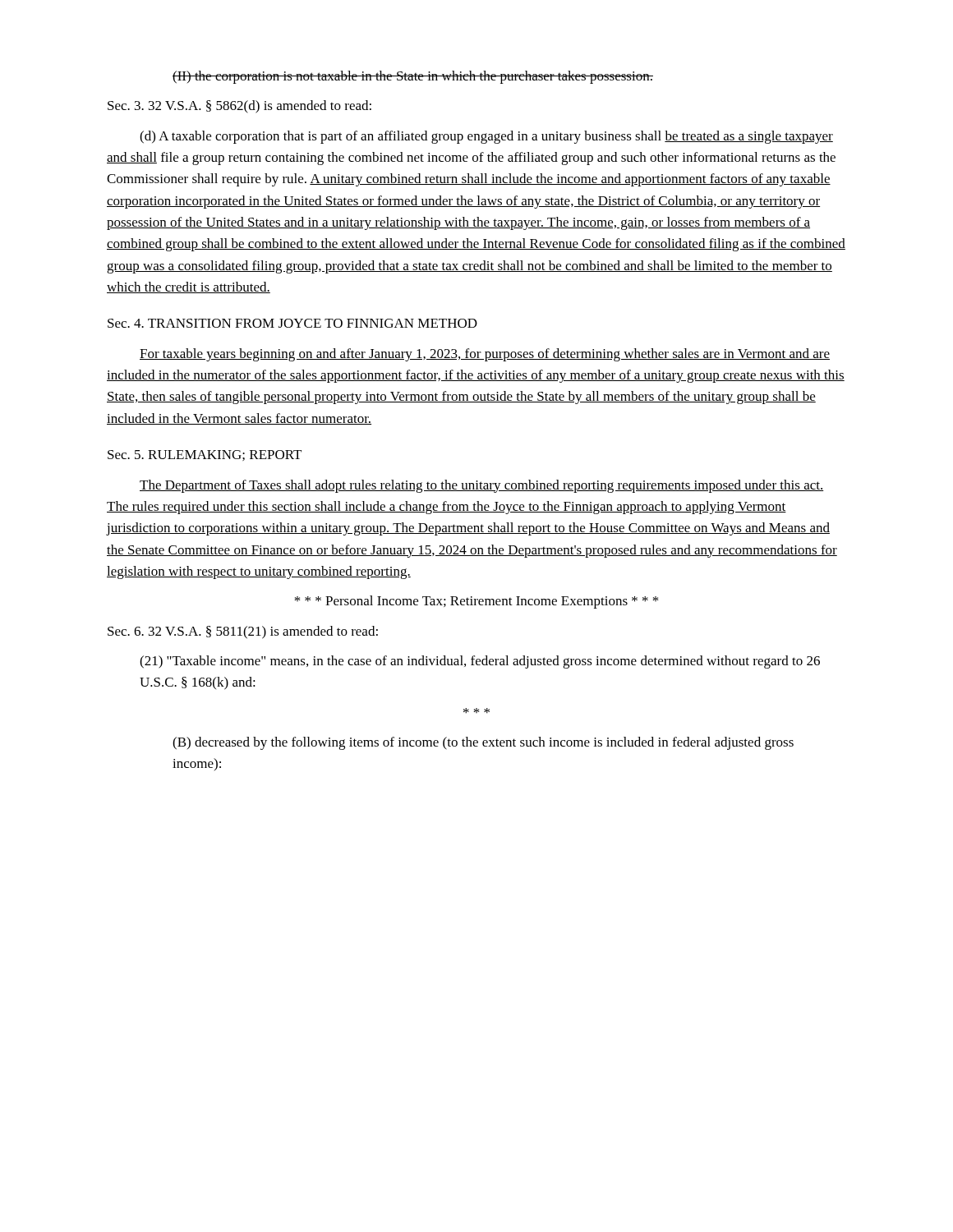The width and height of the screenshot is (953, 1232).
Task: Select the text starting "* * Personal Income Tax; Retirement Income Exemptions"
Action: (x=476, y=602)
